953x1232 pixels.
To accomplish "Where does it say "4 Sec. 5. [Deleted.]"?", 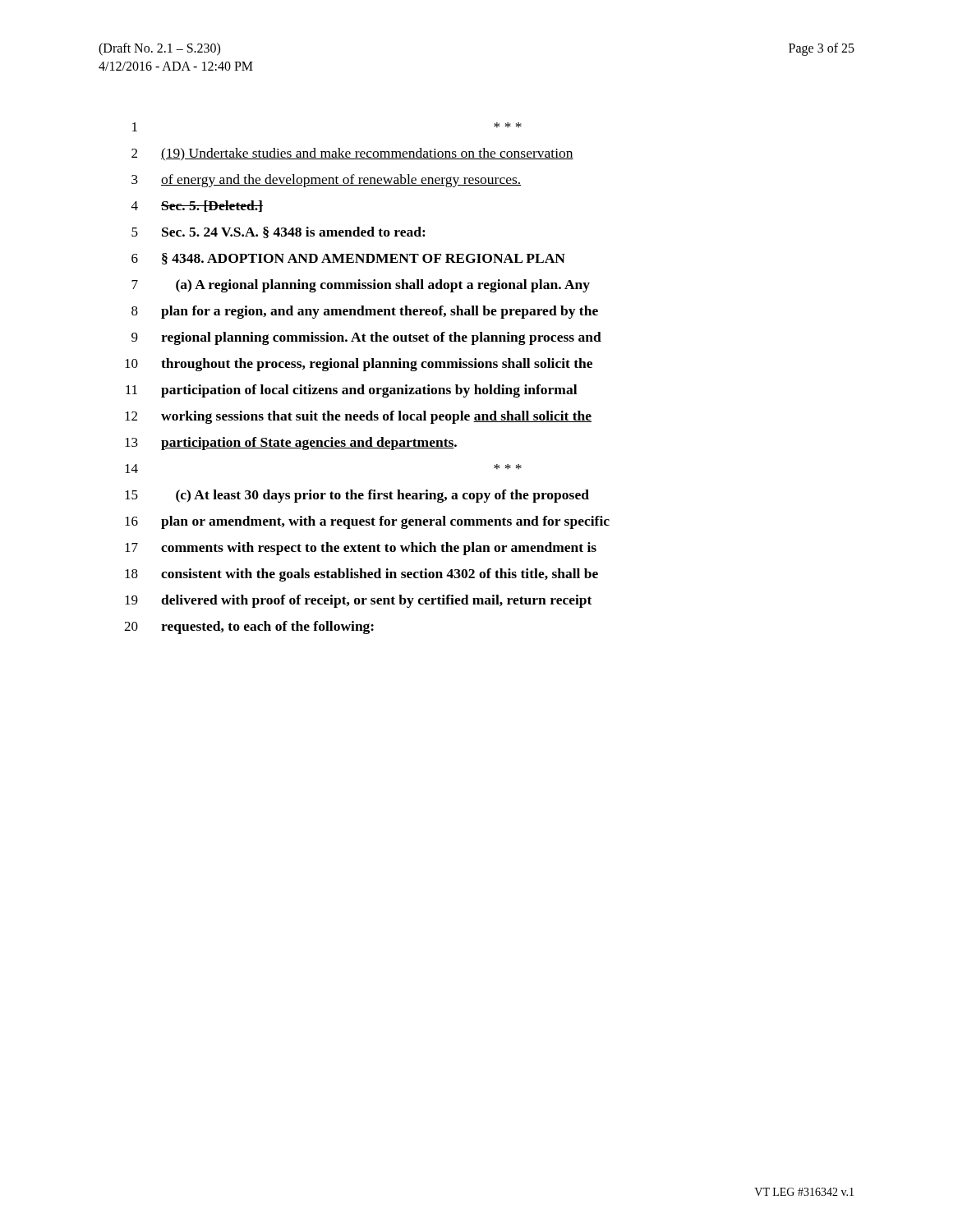I will click(x=197, y=206).
